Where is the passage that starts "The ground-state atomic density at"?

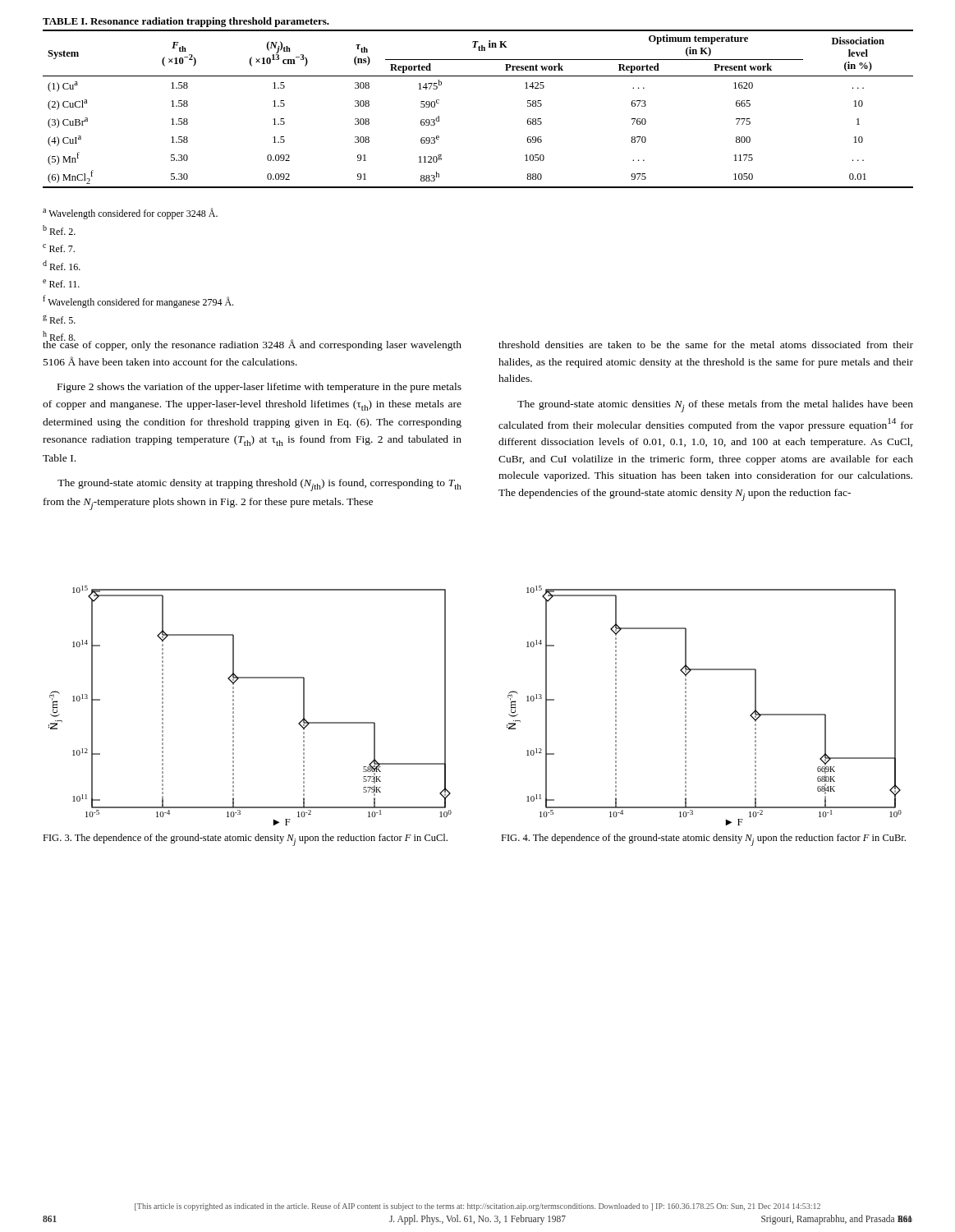click(x=252, y=493)
